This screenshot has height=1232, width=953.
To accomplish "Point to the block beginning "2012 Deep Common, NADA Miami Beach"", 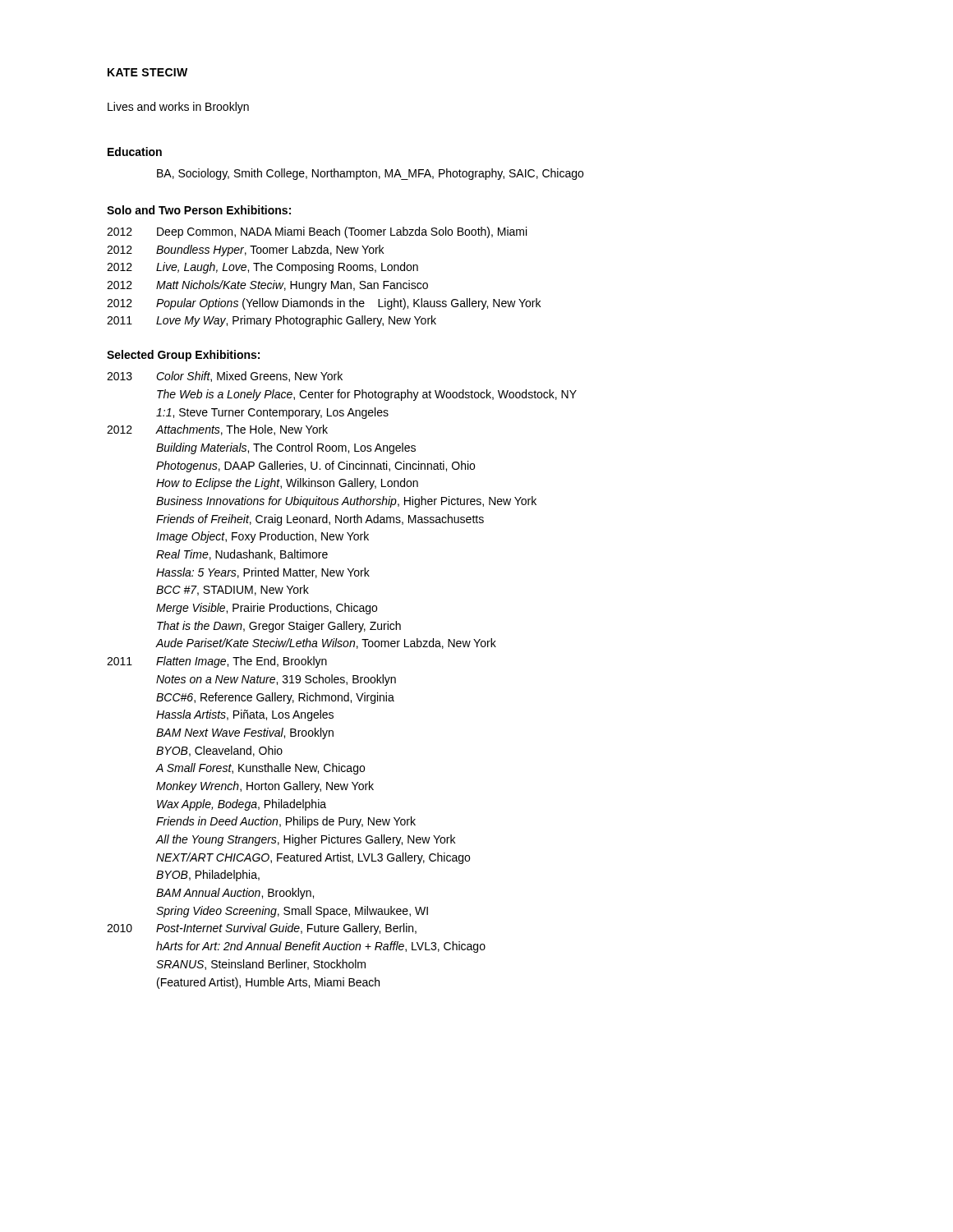I will click(476, 232).
